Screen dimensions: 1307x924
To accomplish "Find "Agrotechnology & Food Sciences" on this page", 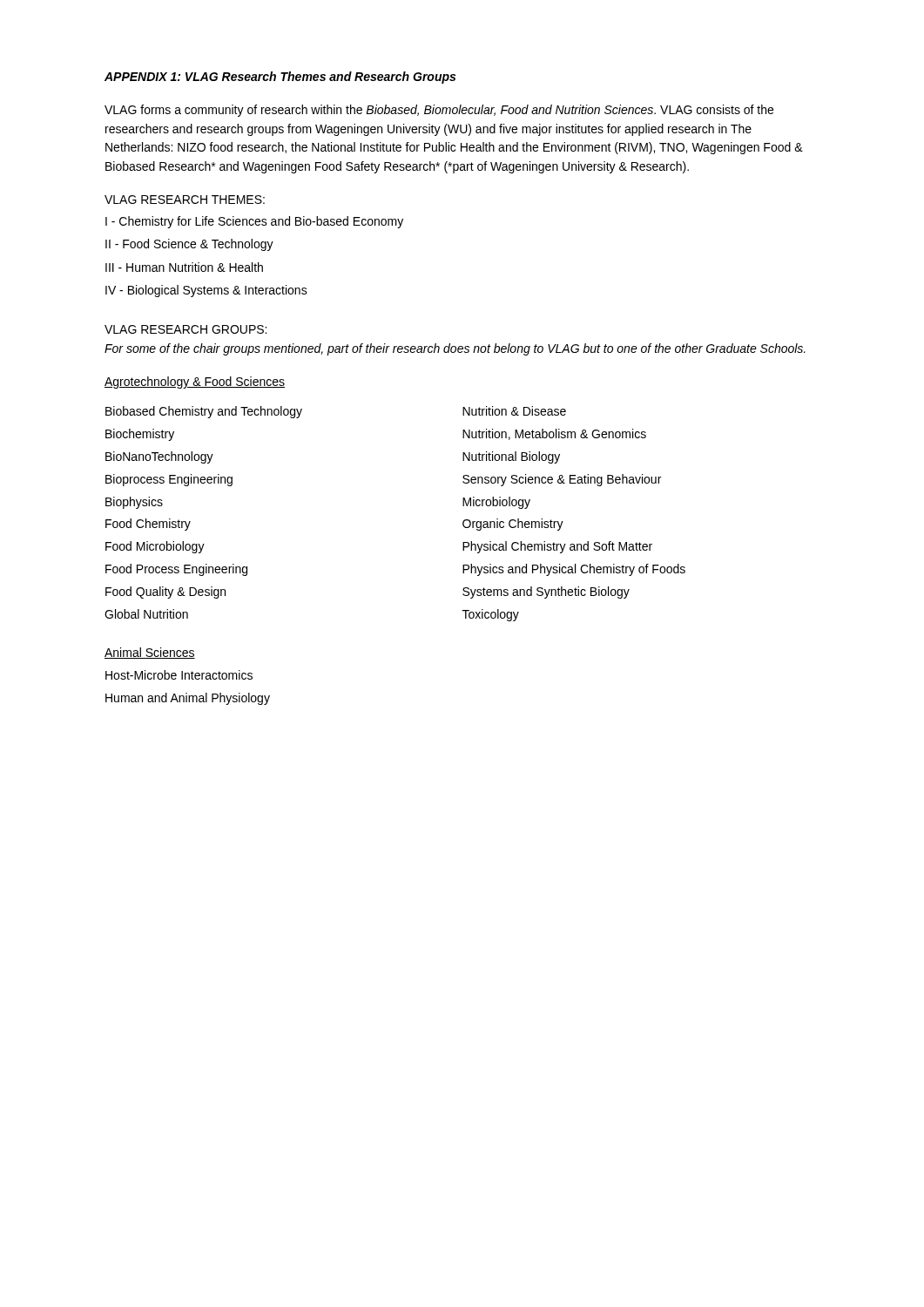I will click(x=195, y=382).
